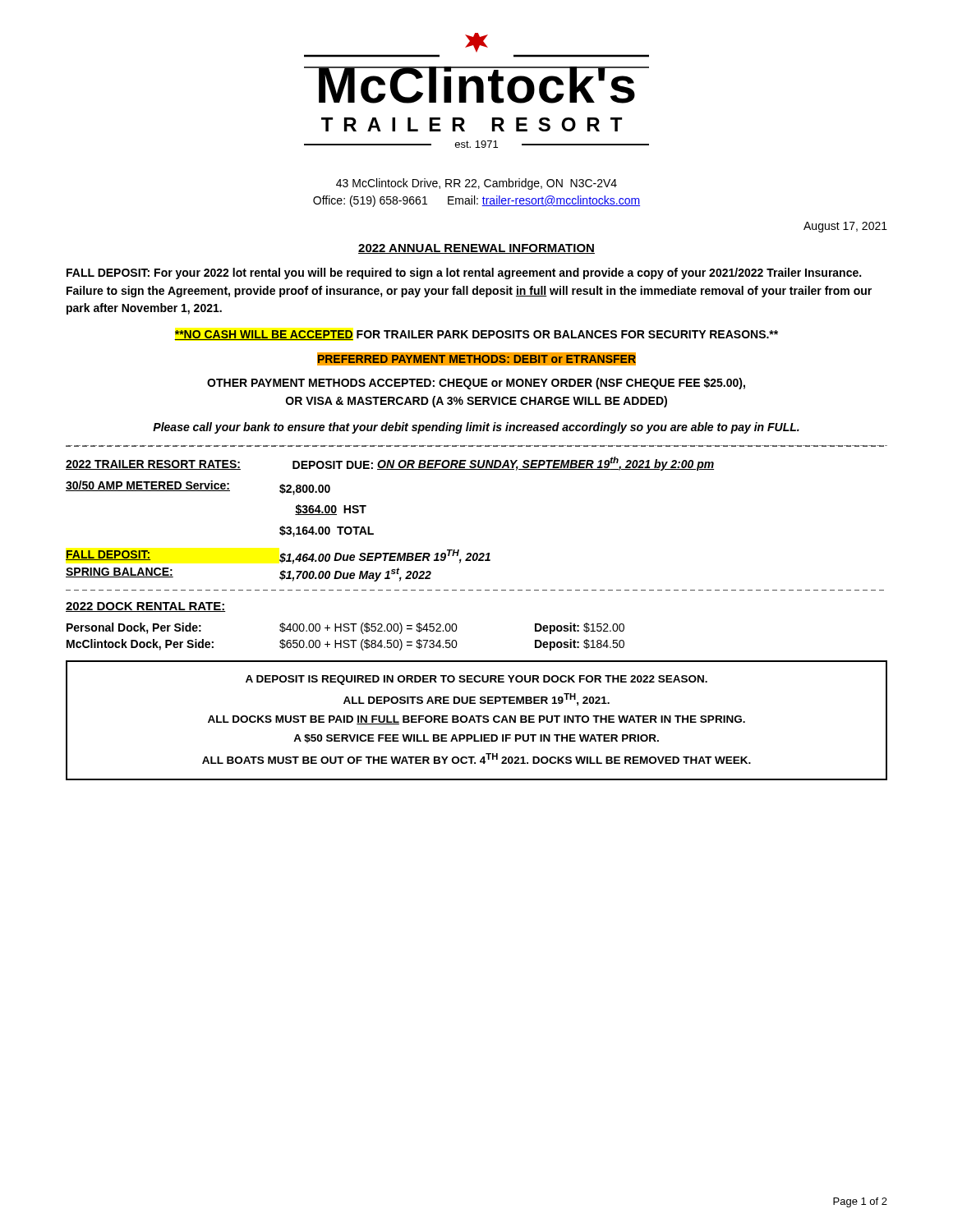Select the text block with the text "Personal Dock, Per Side: $400.00 + HST"
953x1232 pixels.
pyautogui.click(x=345, y=628)
